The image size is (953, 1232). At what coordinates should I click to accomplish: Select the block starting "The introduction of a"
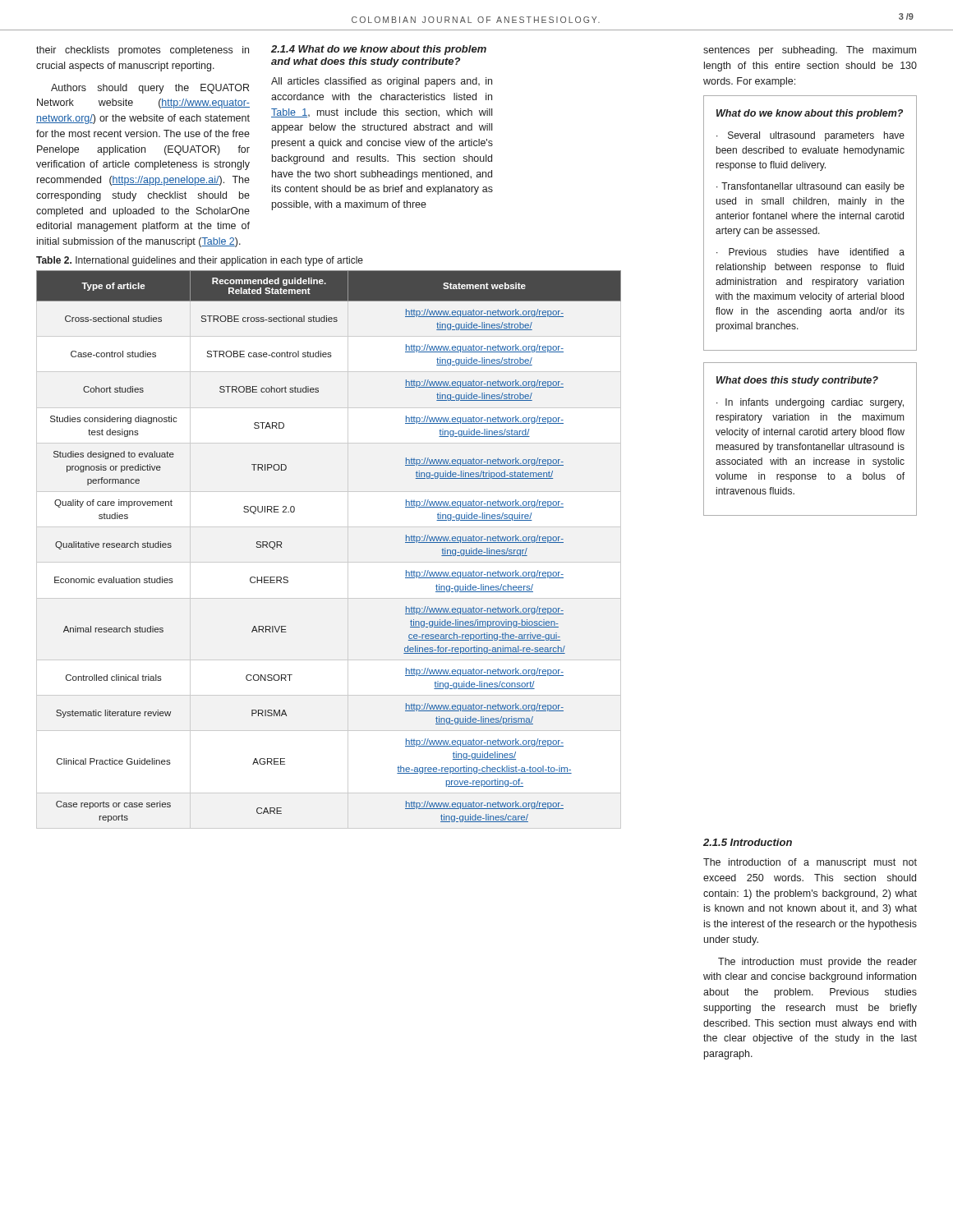(810, 958)
